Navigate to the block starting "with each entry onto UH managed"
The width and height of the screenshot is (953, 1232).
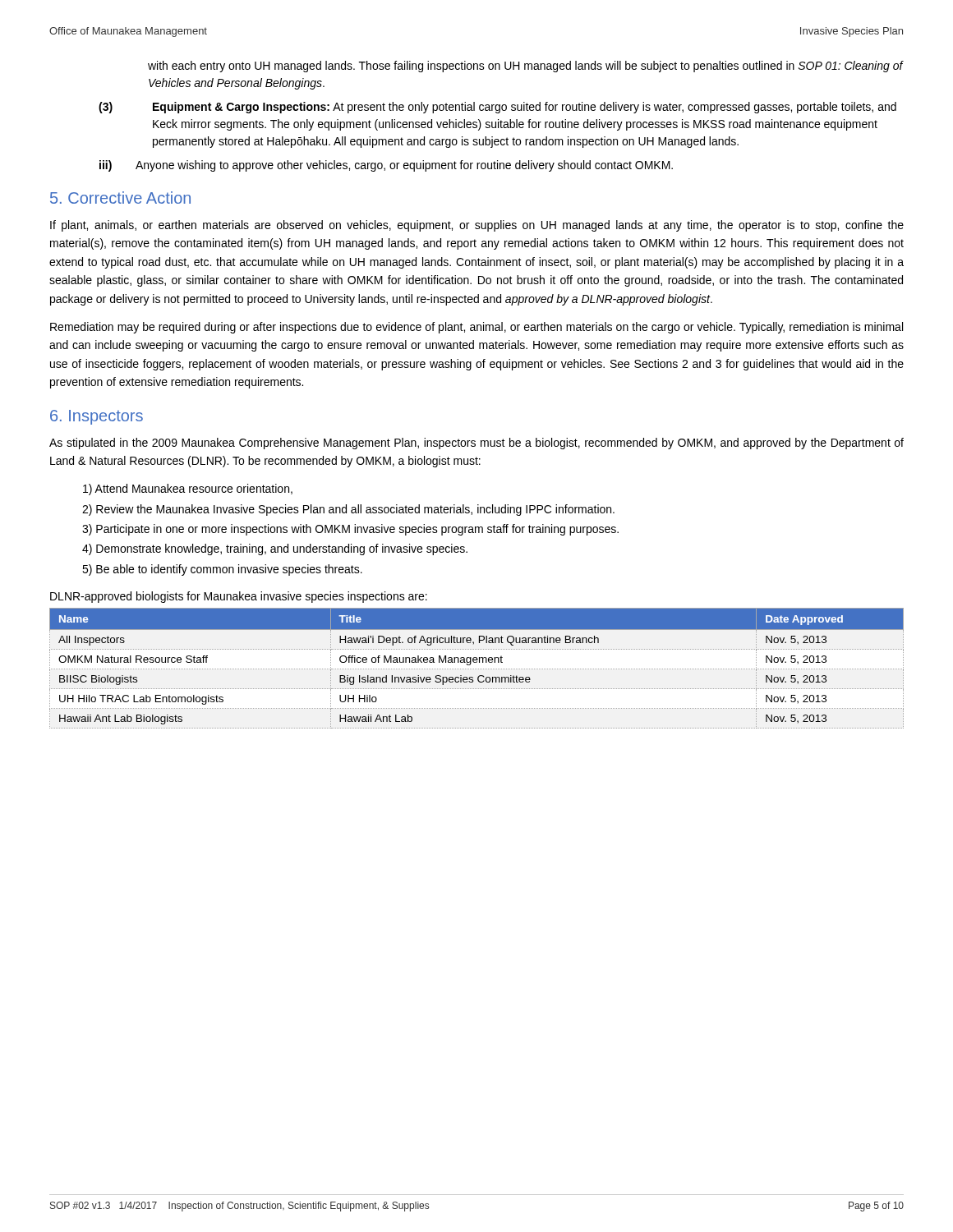coord(525,74)
